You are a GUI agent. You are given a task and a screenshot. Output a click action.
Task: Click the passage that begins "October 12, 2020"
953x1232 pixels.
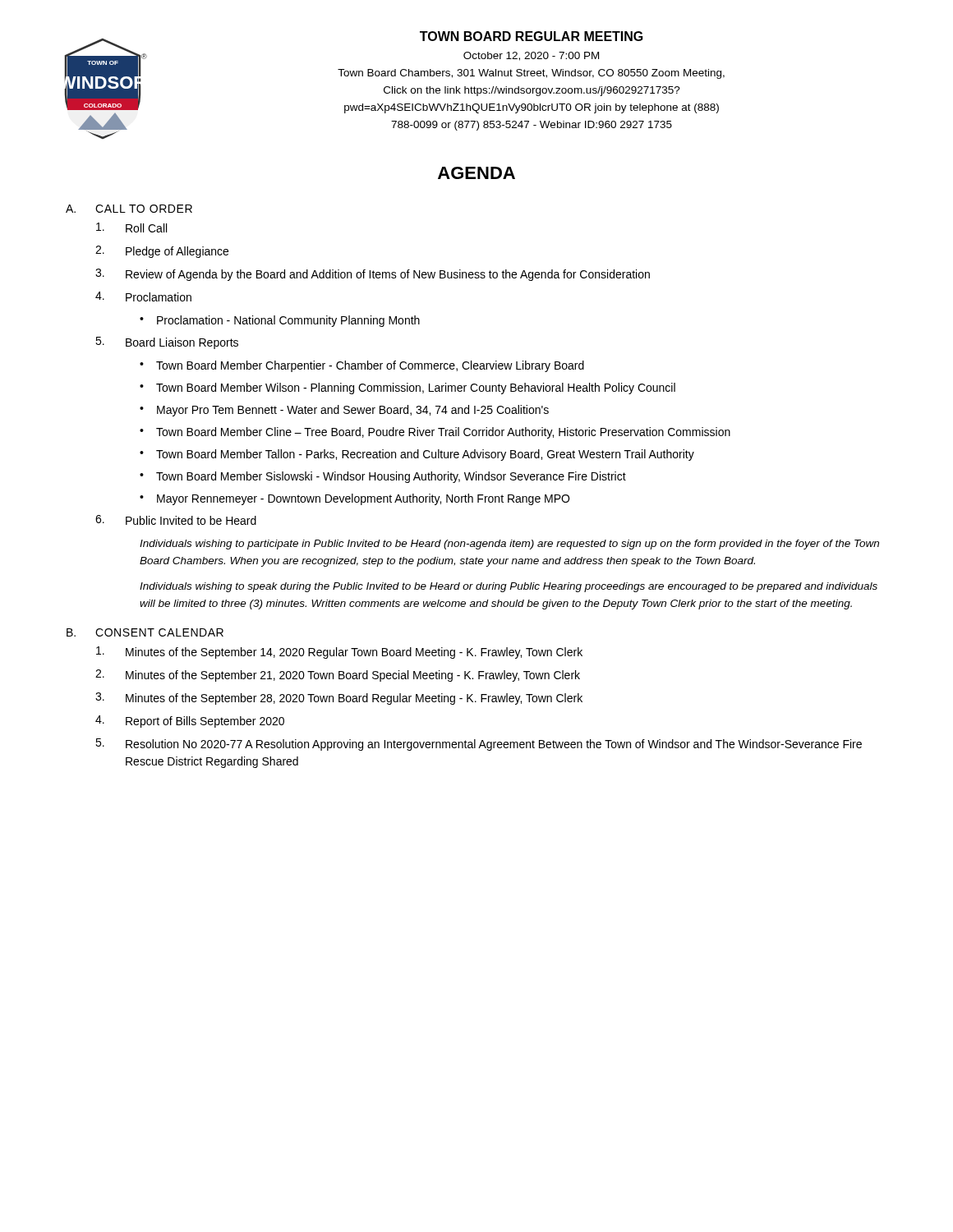tap(532, 90)
